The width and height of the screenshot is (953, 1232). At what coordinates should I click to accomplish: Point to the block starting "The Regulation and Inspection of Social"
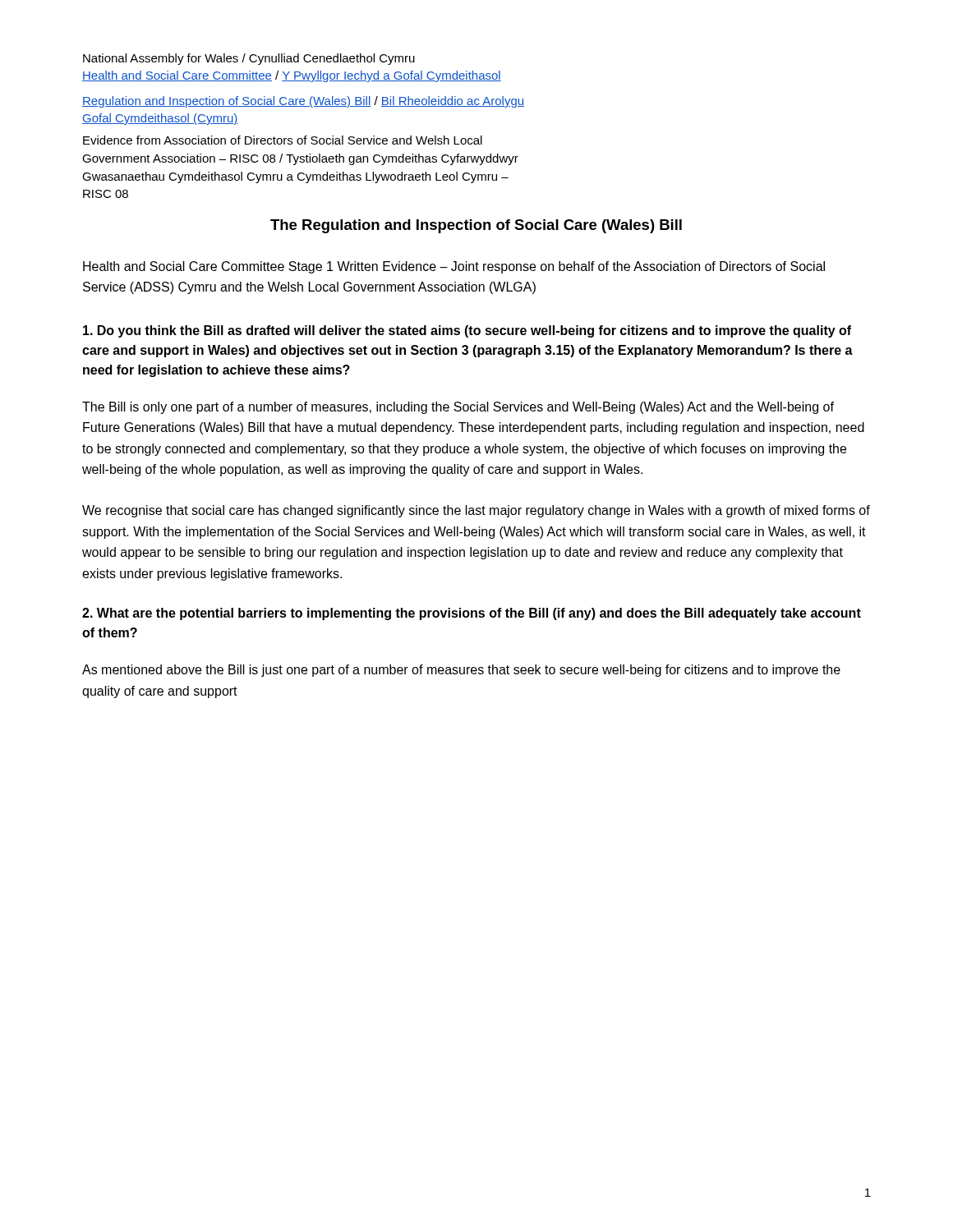point(476,225)
